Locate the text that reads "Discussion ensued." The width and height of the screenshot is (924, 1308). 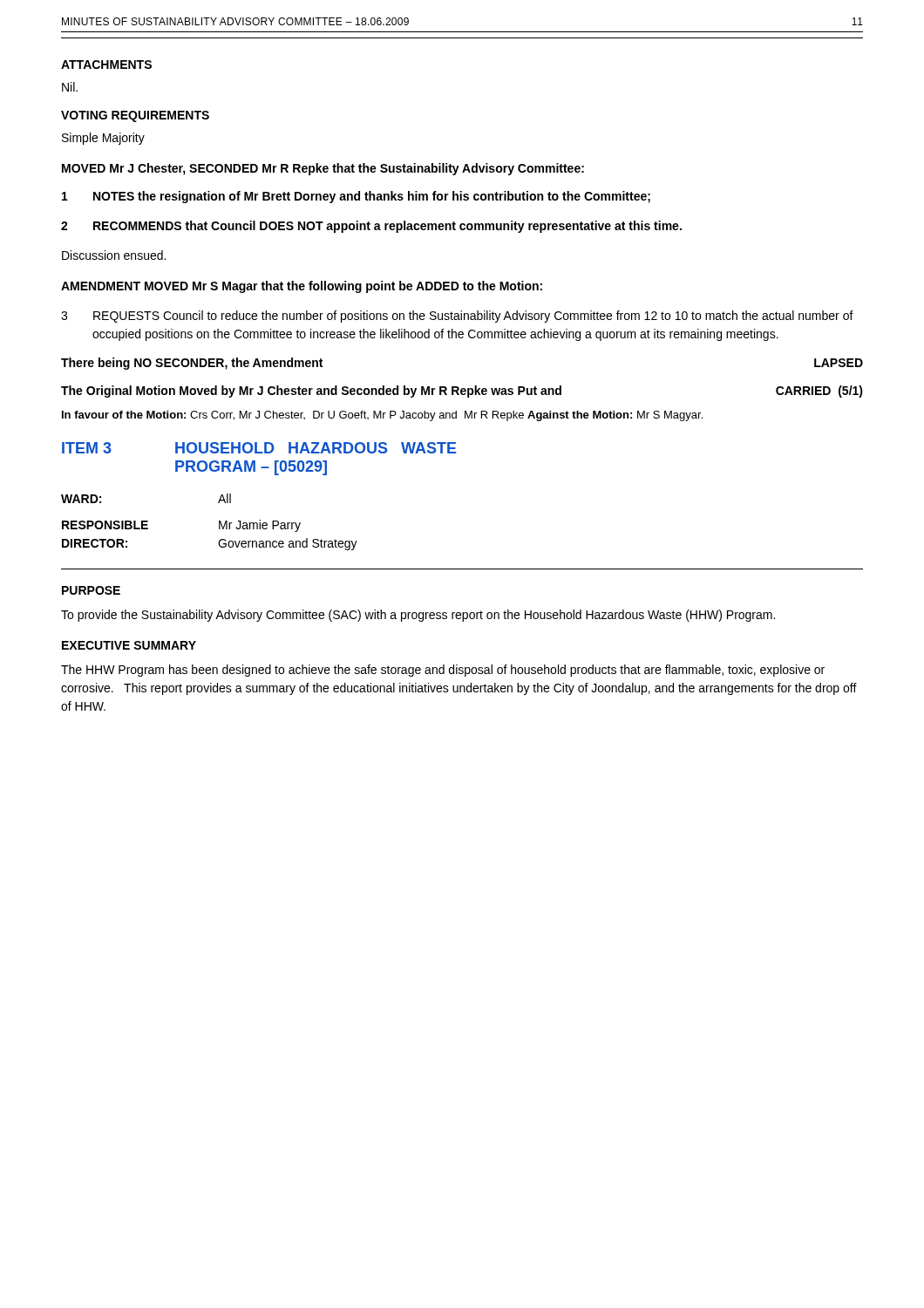114,256
